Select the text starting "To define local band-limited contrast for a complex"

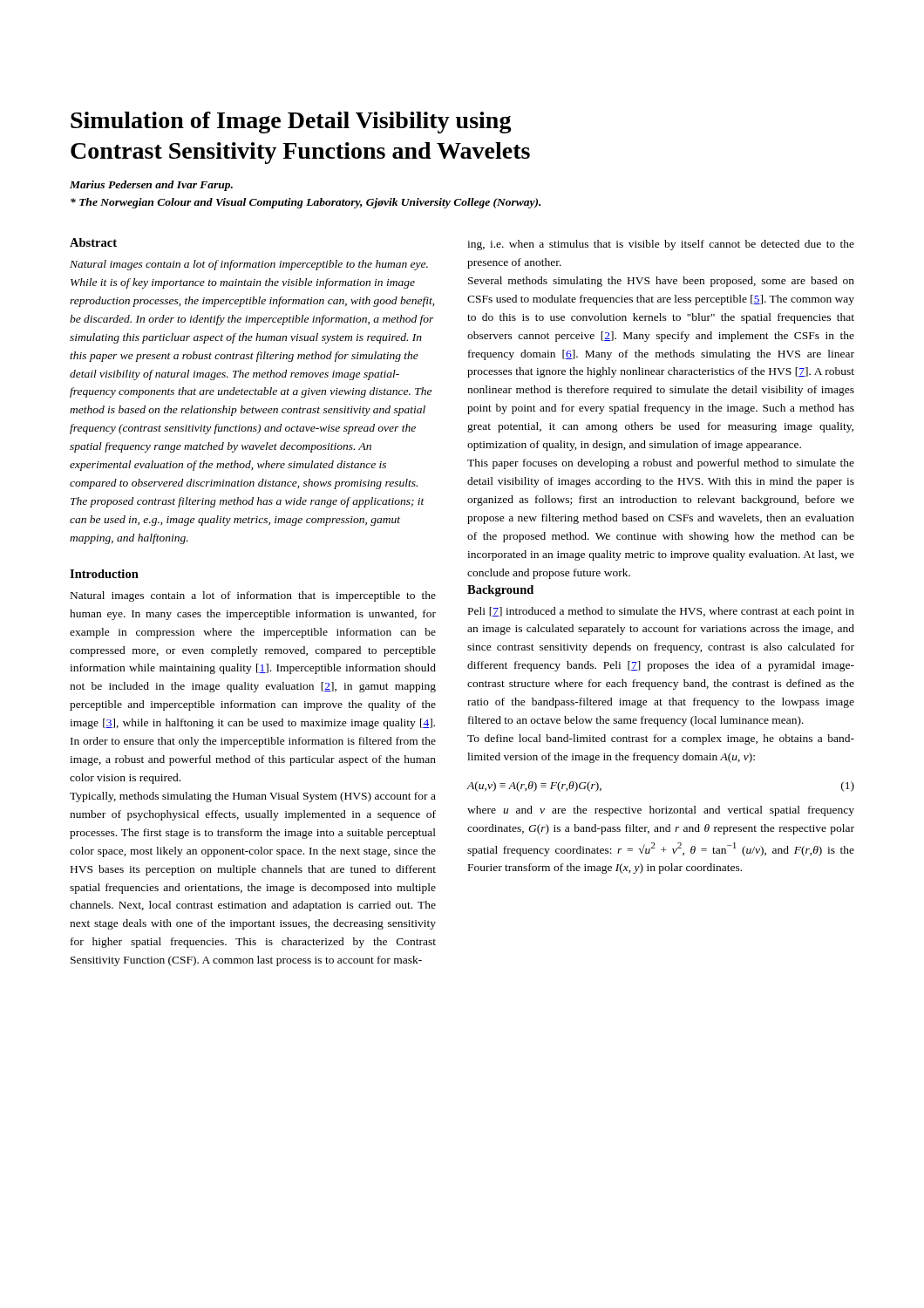click(661, 748)
